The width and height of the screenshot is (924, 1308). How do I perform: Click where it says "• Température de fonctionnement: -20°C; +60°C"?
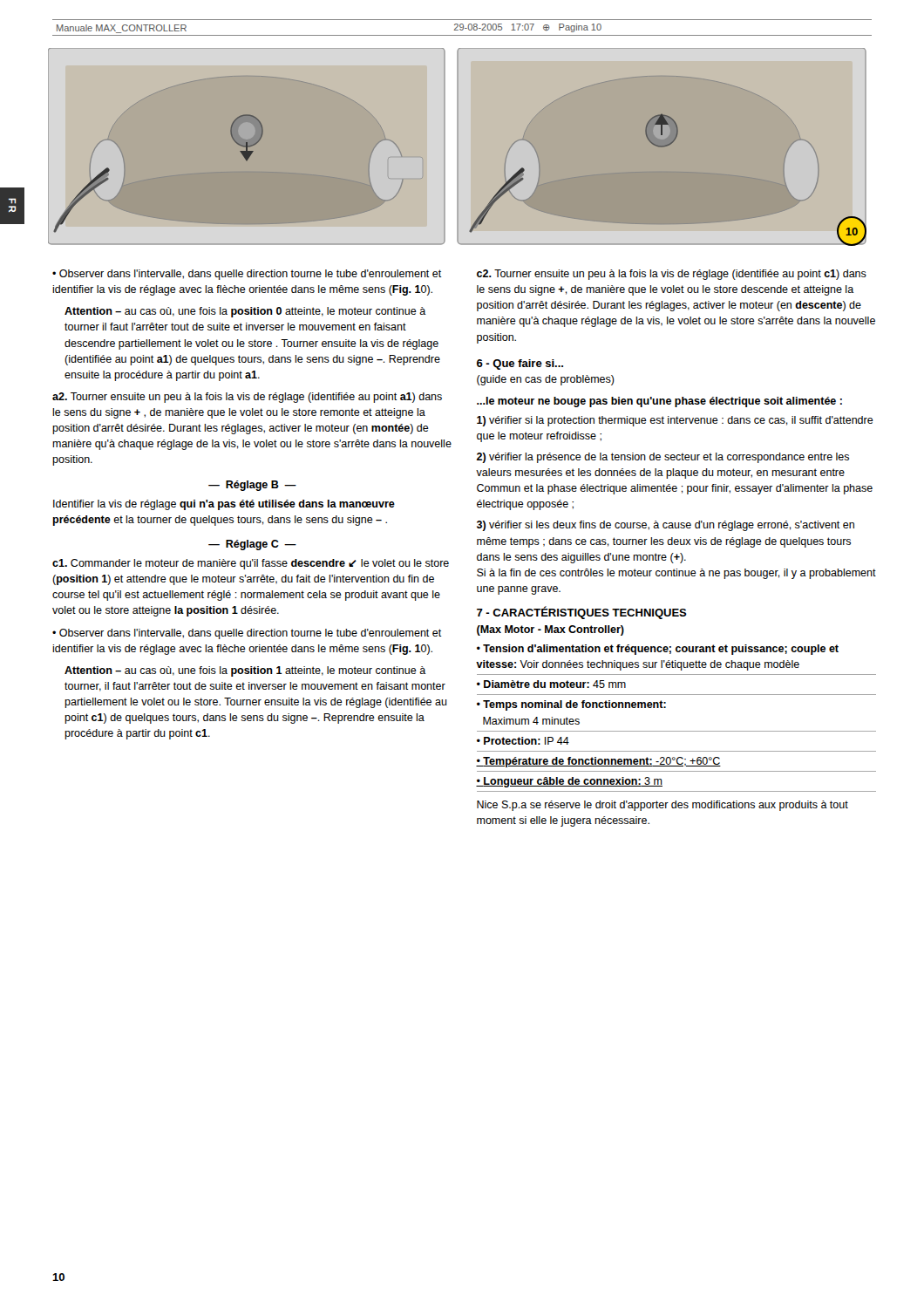pos(676,761)
